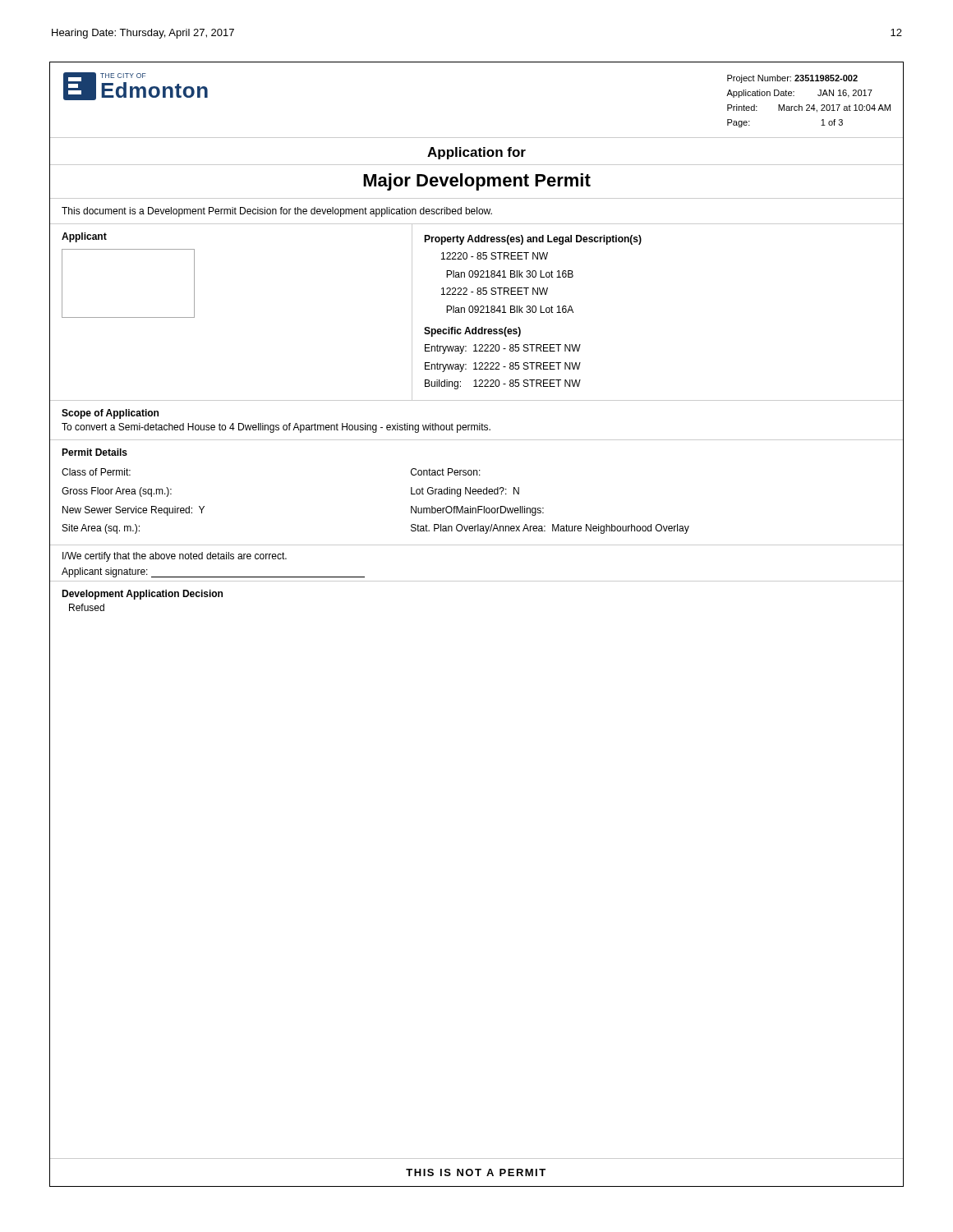This screenshot has width=953, height=1232.
Task: Where does it say "THIS IS NOT A PERMIT"?
Action: click(476, 1172)
